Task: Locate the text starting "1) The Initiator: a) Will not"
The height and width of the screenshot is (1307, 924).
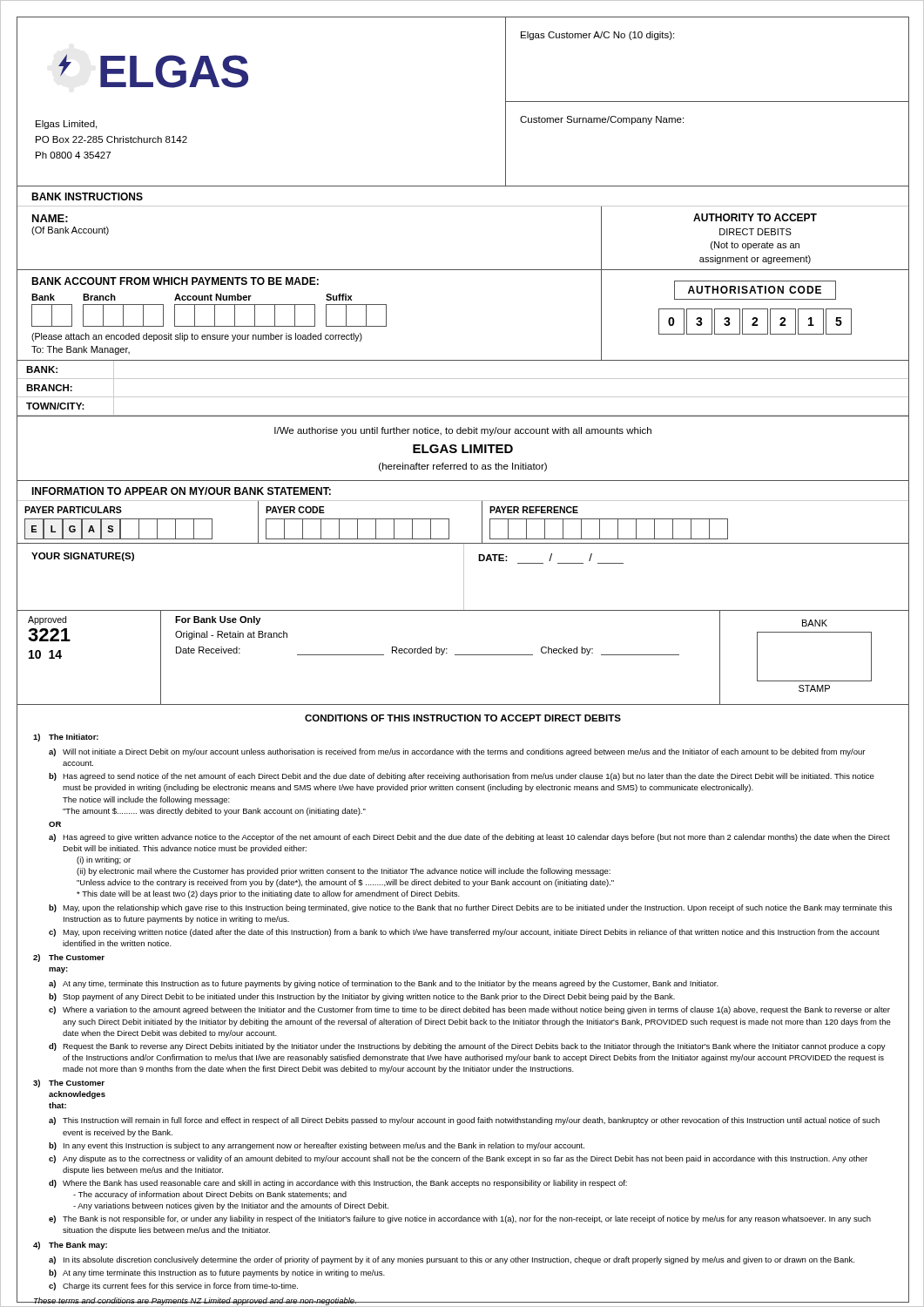Action: (463, 840)
